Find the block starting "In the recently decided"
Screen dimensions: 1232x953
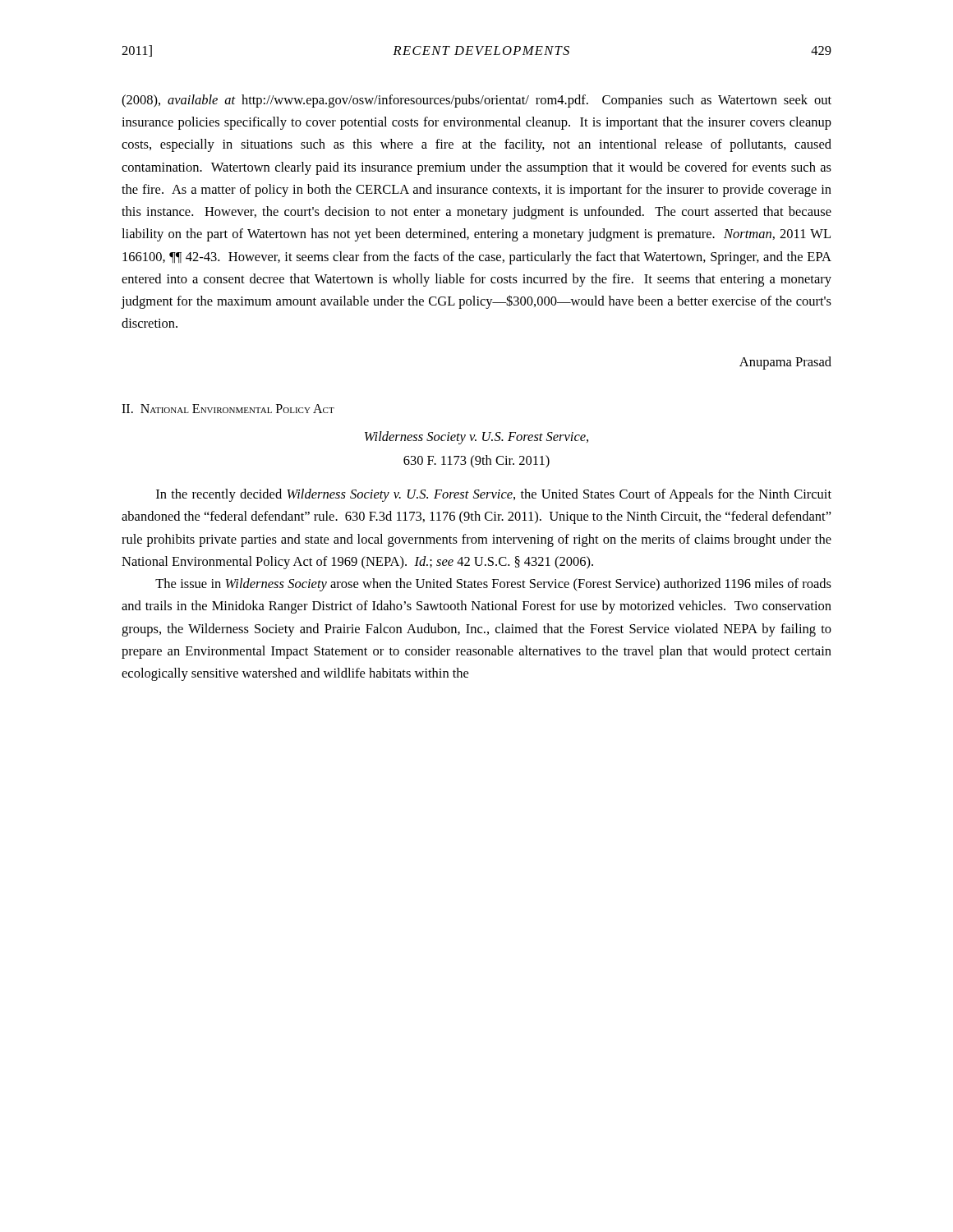[476, 528]
